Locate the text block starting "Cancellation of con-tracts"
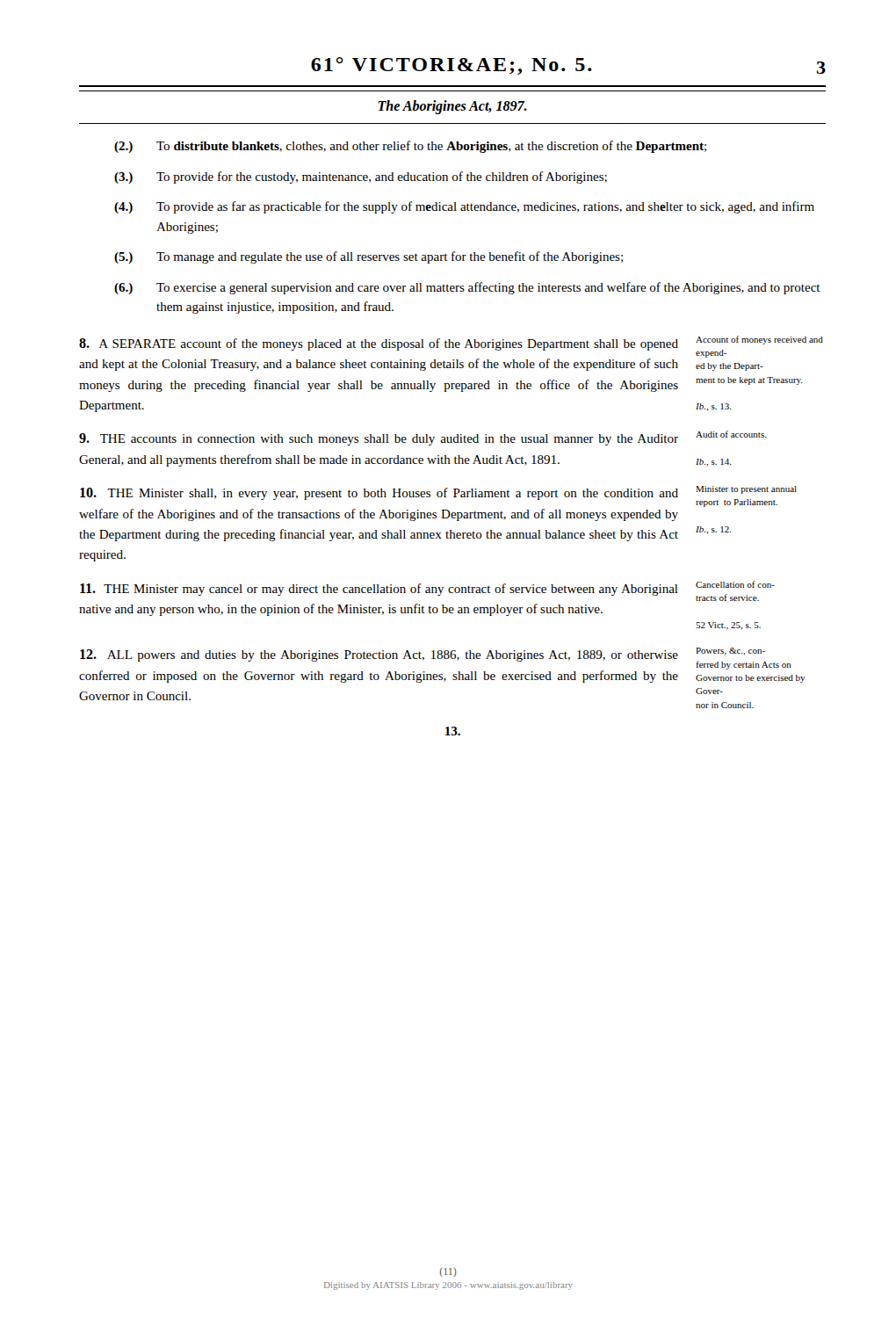 [x=735, y=604]
